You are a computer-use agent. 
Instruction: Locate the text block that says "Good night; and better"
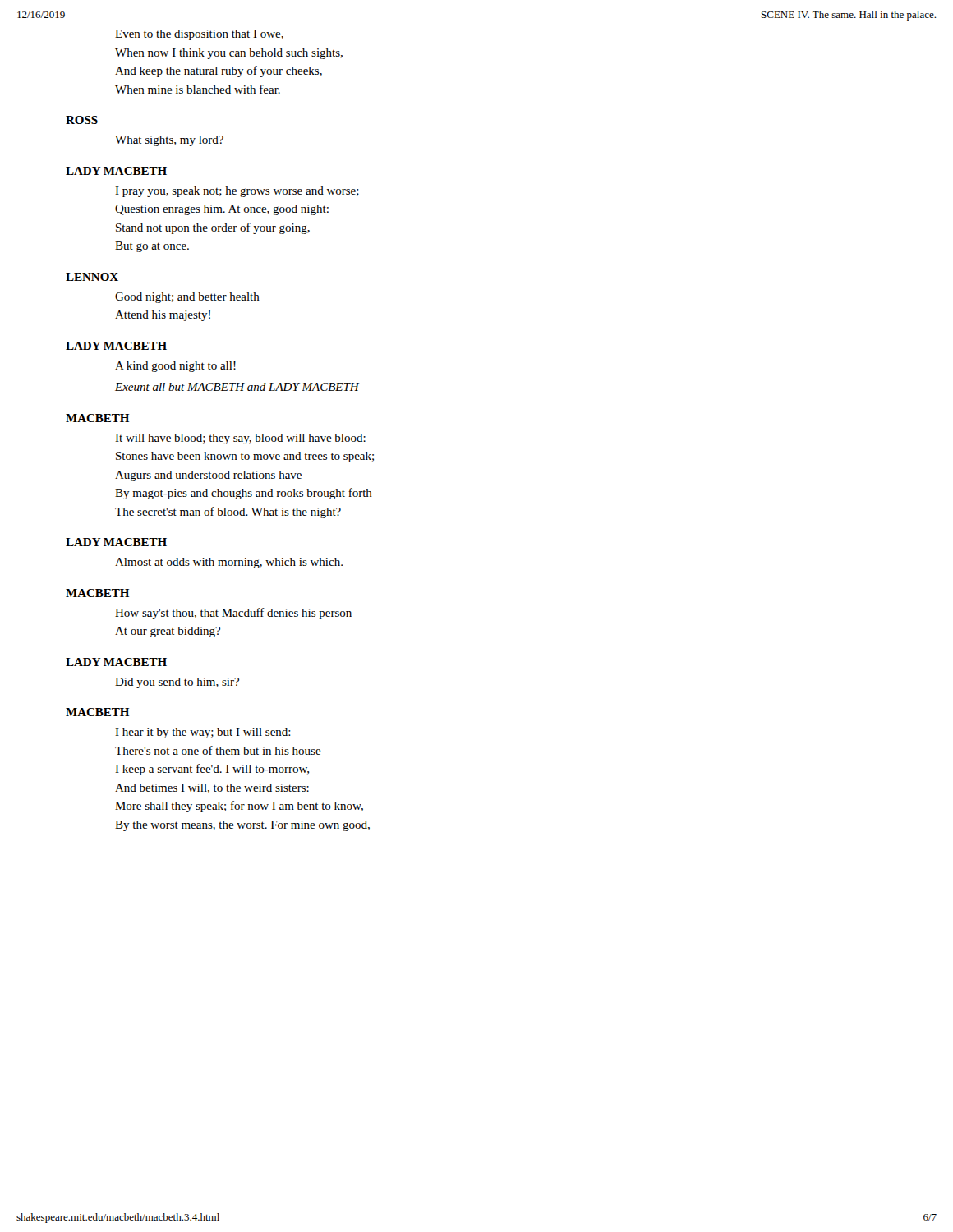[187, 305]
